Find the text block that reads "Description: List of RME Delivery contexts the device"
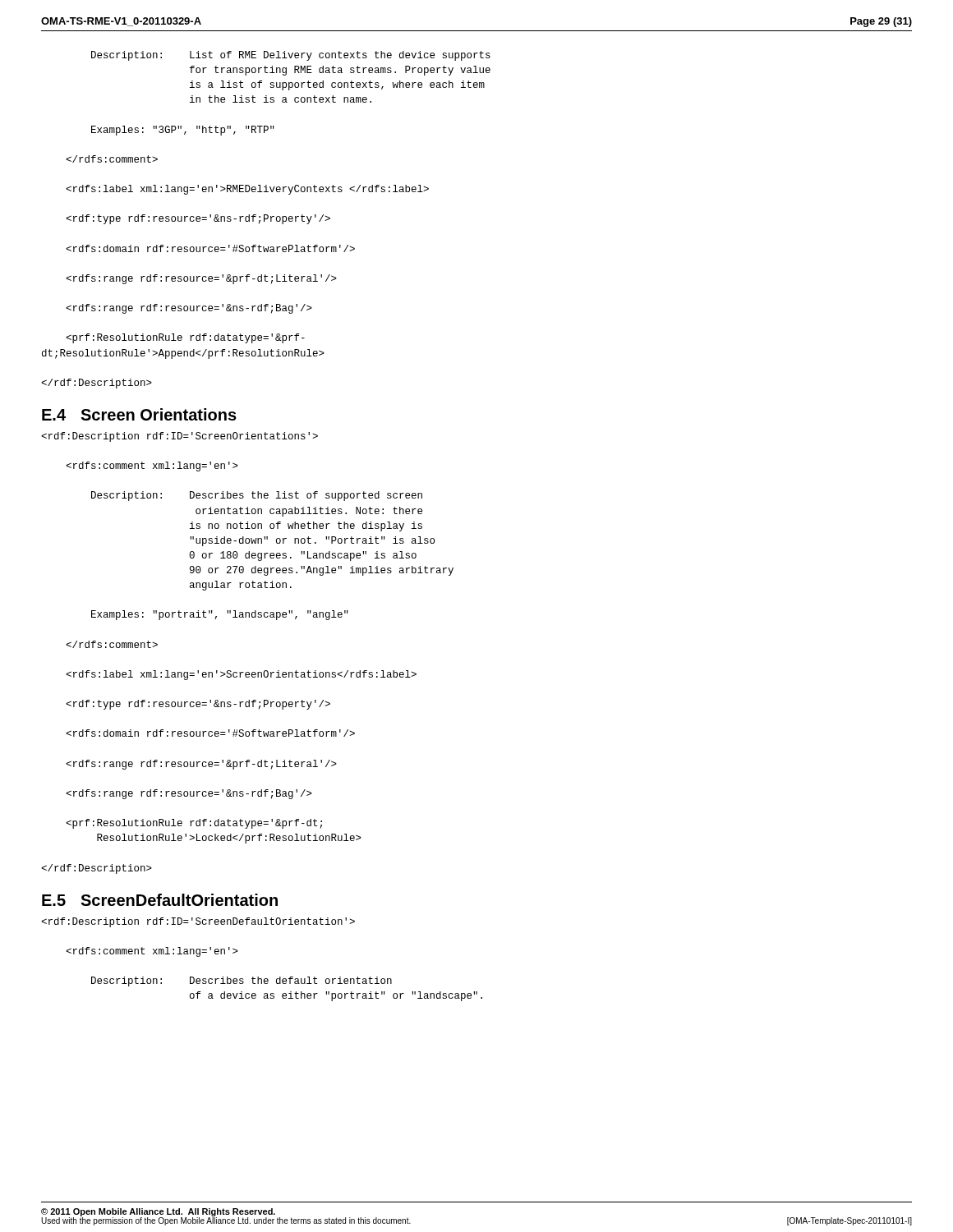 [x=266, y=220]
